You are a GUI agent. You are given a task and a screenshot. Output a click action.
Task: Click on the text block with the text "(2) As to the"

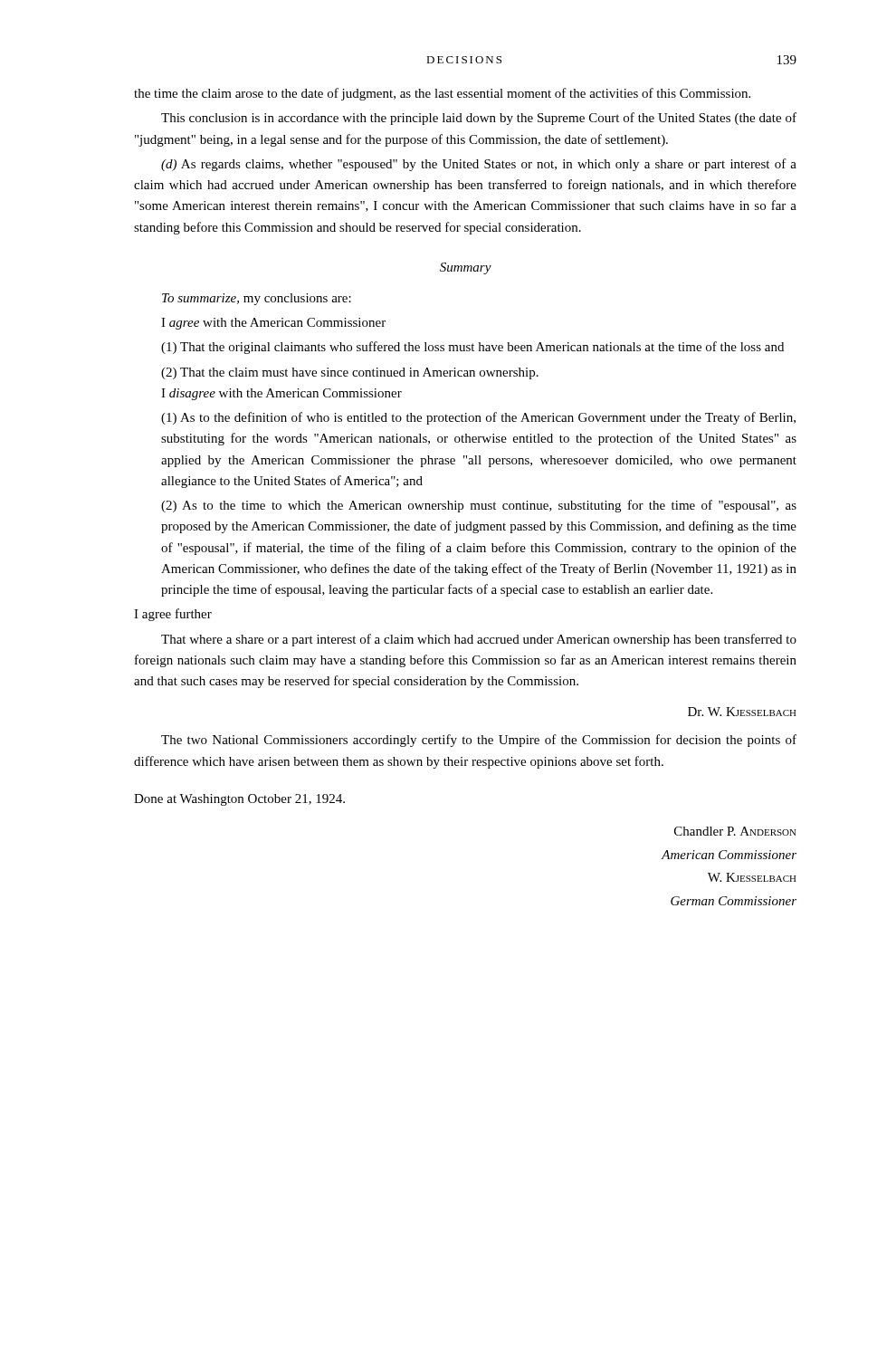click(x=479, y=548)
